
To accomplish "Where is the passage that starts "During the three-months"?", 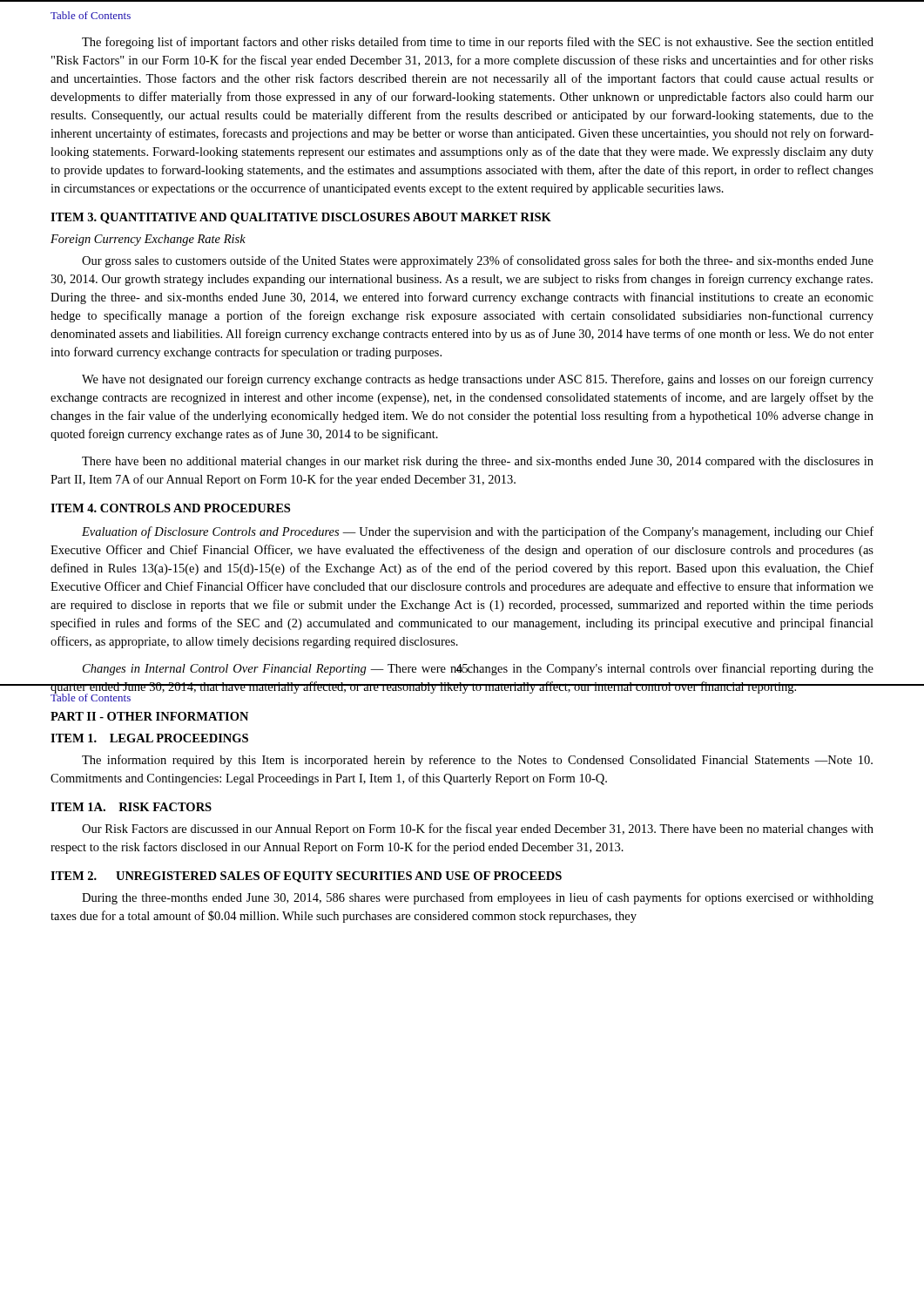I will (462, 907).
